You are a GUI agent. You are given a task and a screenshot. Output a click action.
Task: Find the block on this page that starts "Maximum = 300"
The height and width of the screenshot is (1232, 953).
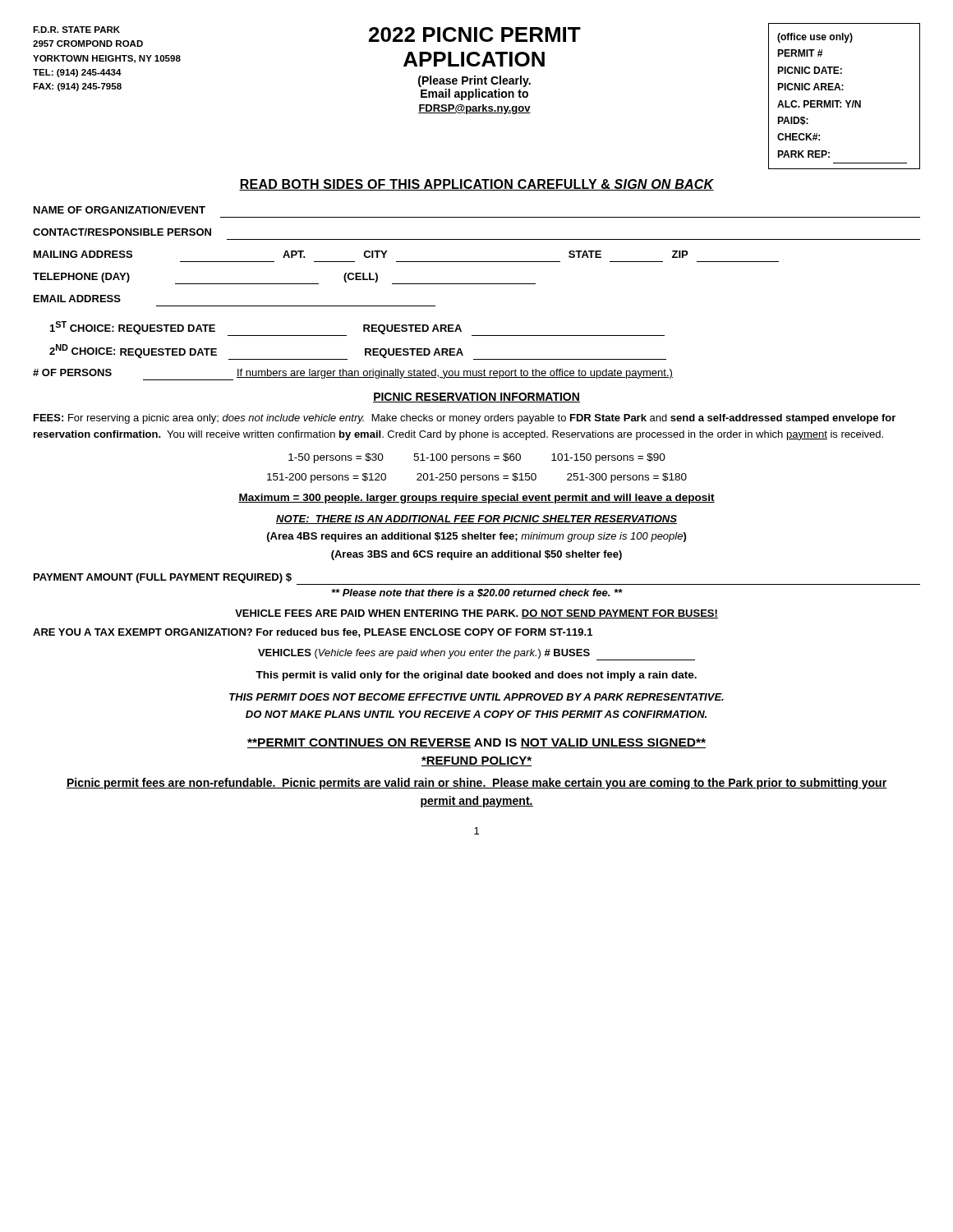(x=476, y=497)
